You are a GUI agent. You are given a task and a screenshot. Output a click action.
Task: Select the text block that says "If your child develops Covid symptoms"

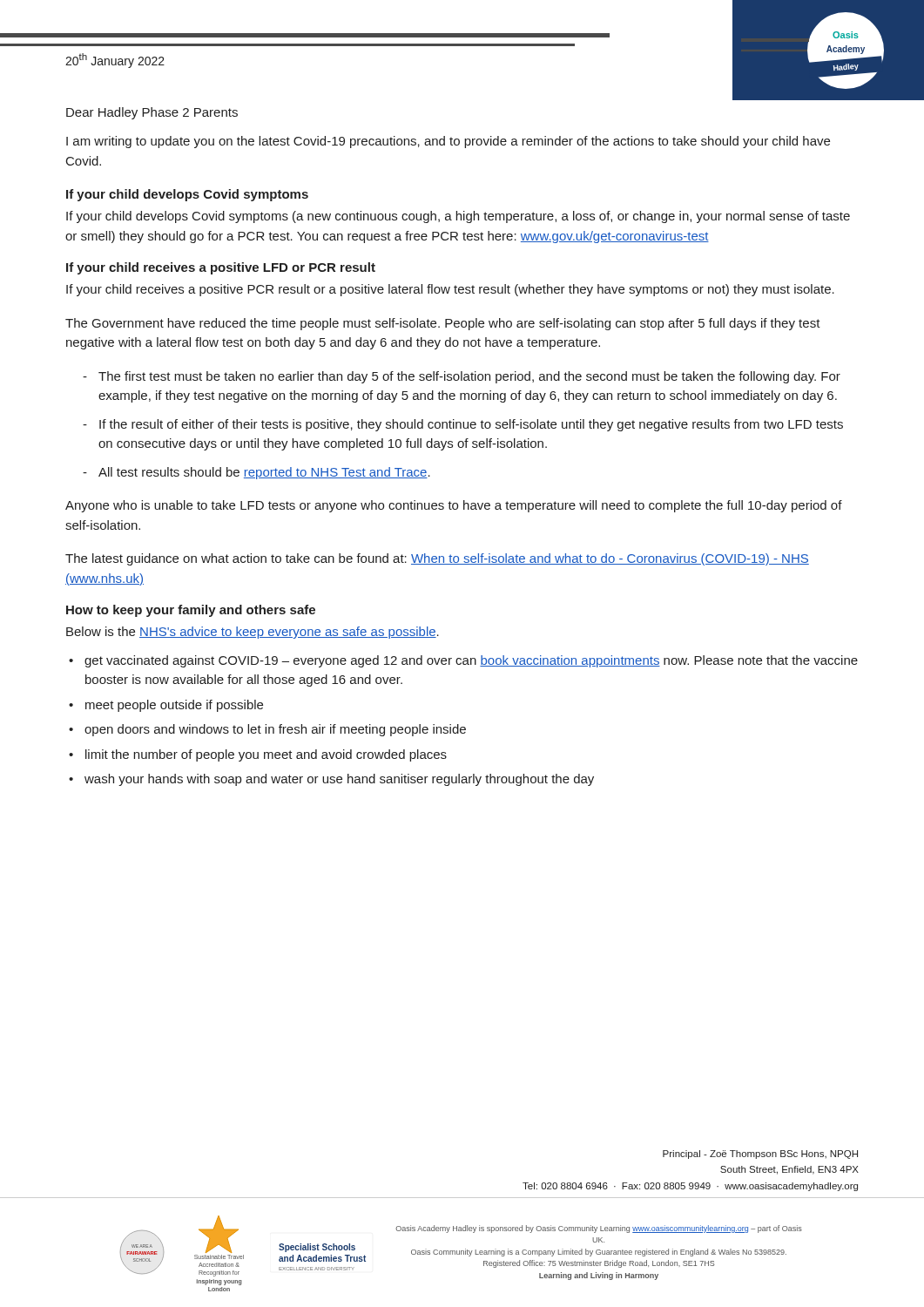tap(458, 225)
